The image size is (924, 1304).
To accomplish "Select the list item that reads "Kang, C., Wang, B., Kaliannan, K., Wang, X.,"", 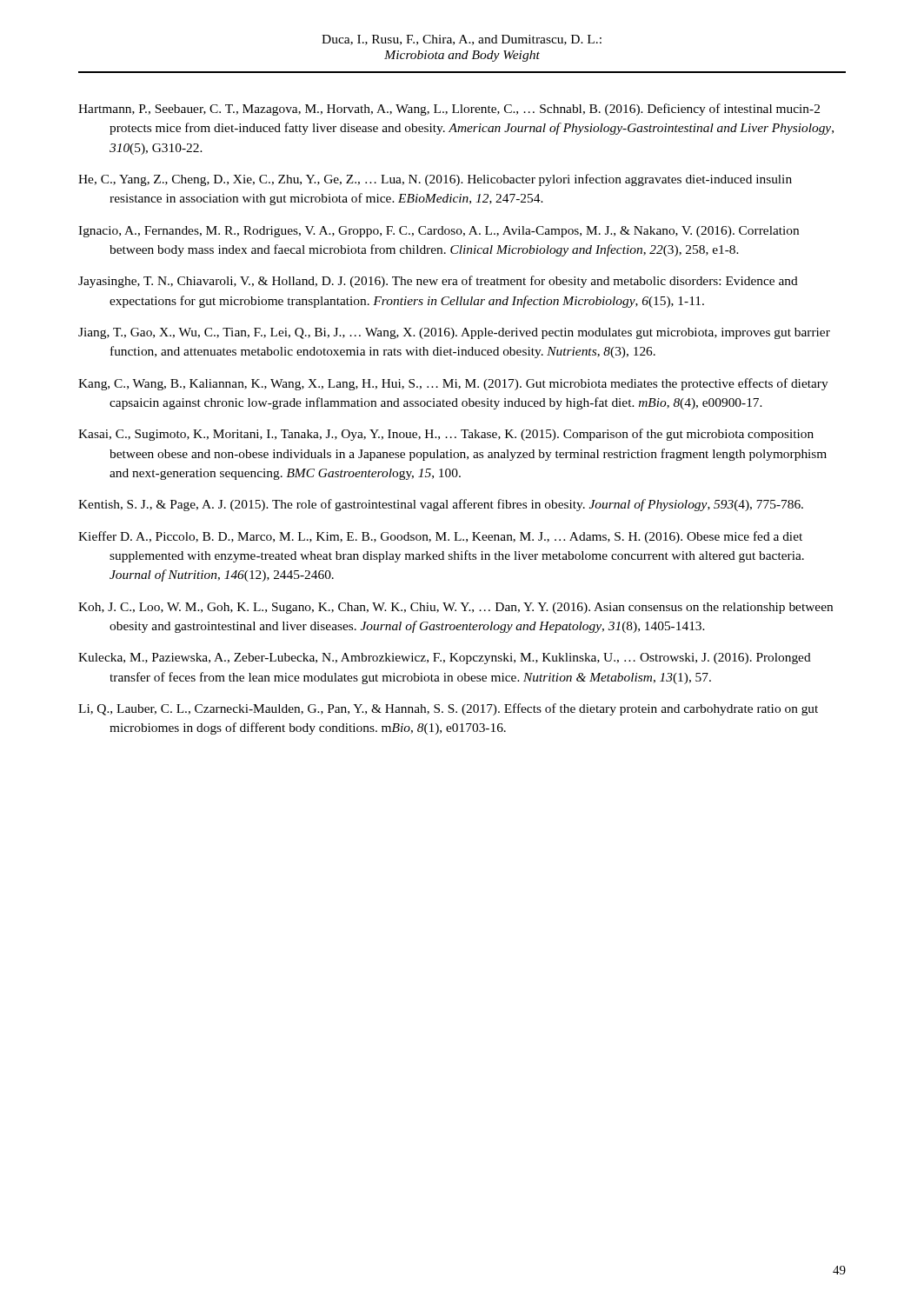I will pyautogui.click(x=453, y=392).
